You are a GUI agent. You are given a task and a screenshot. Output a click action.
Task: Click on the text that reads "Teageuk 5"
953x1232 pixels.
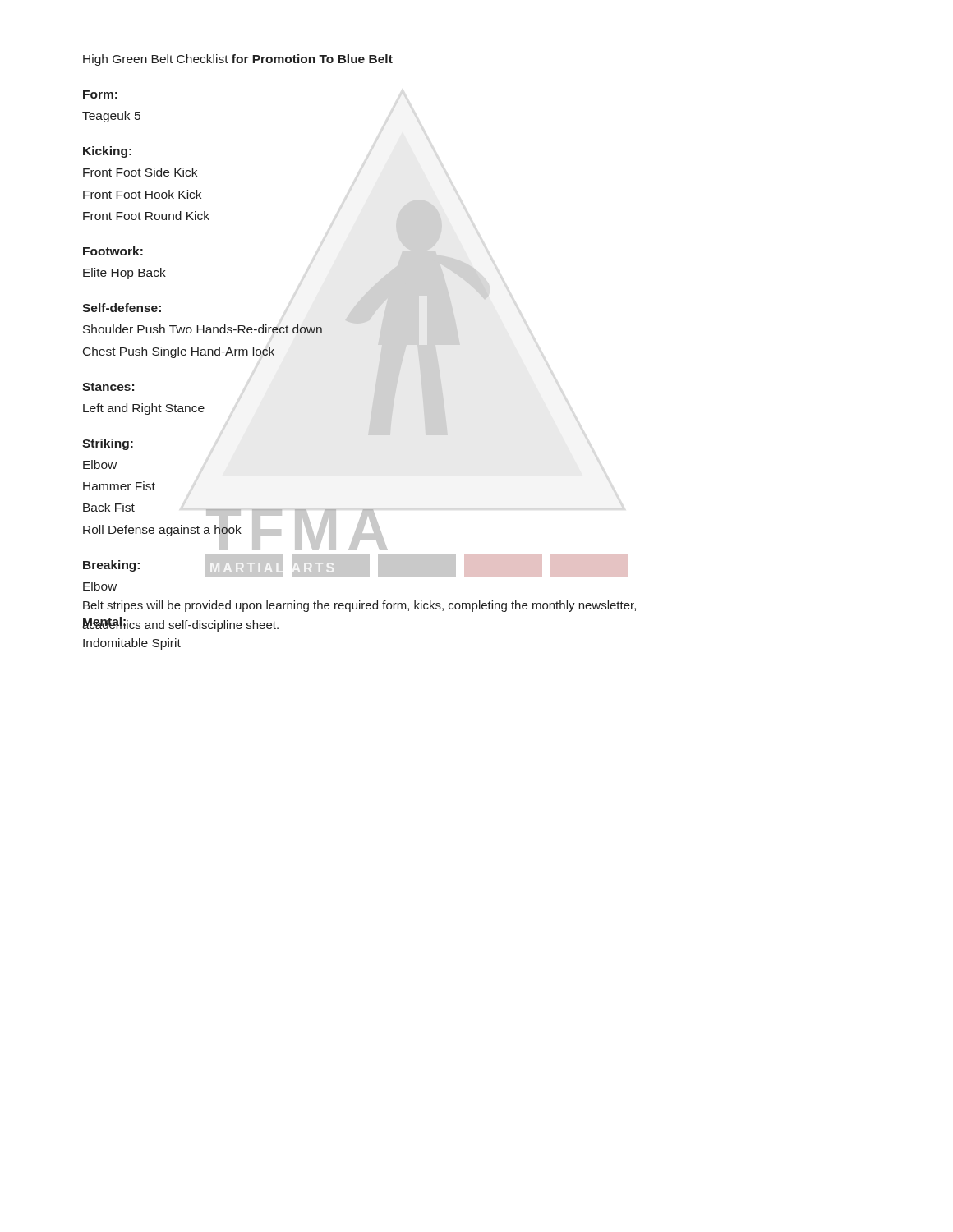(x=112, y=115)
